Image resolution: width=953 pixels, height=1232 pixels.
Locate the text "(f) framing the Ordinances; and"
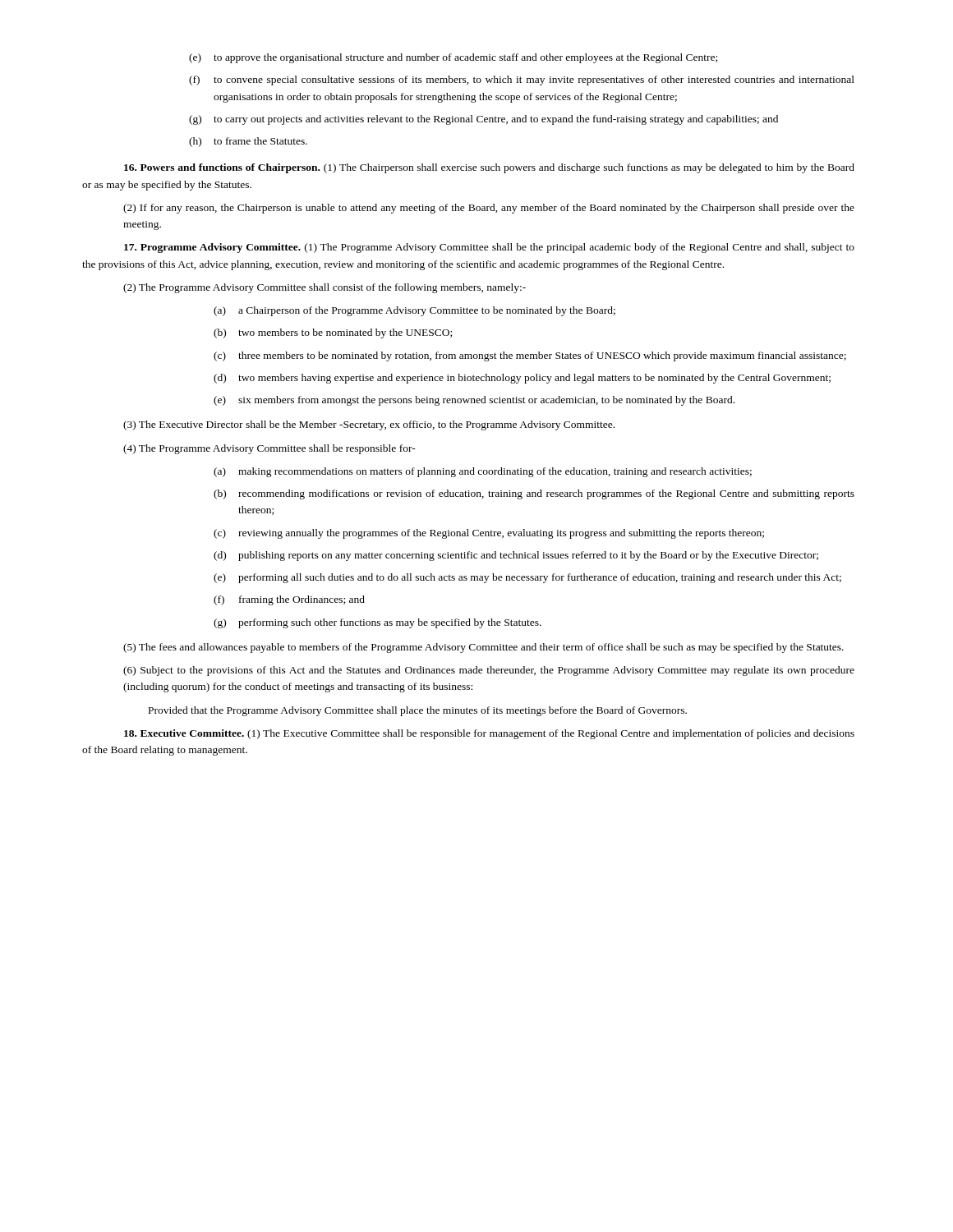pos(289,600)
